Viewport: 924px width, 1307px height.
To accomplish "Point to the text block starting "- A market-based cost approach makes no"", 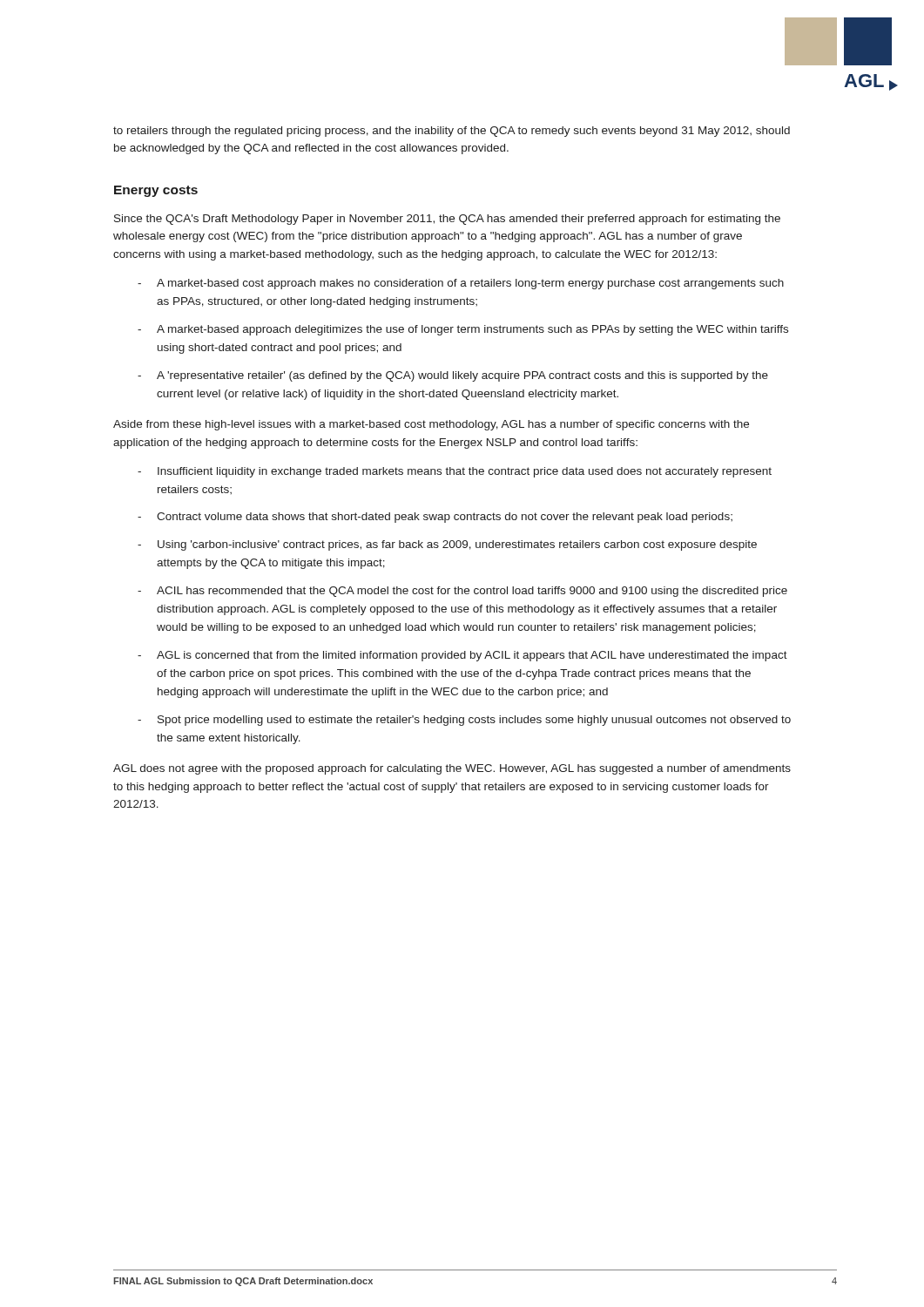I will tap(465, 293).
